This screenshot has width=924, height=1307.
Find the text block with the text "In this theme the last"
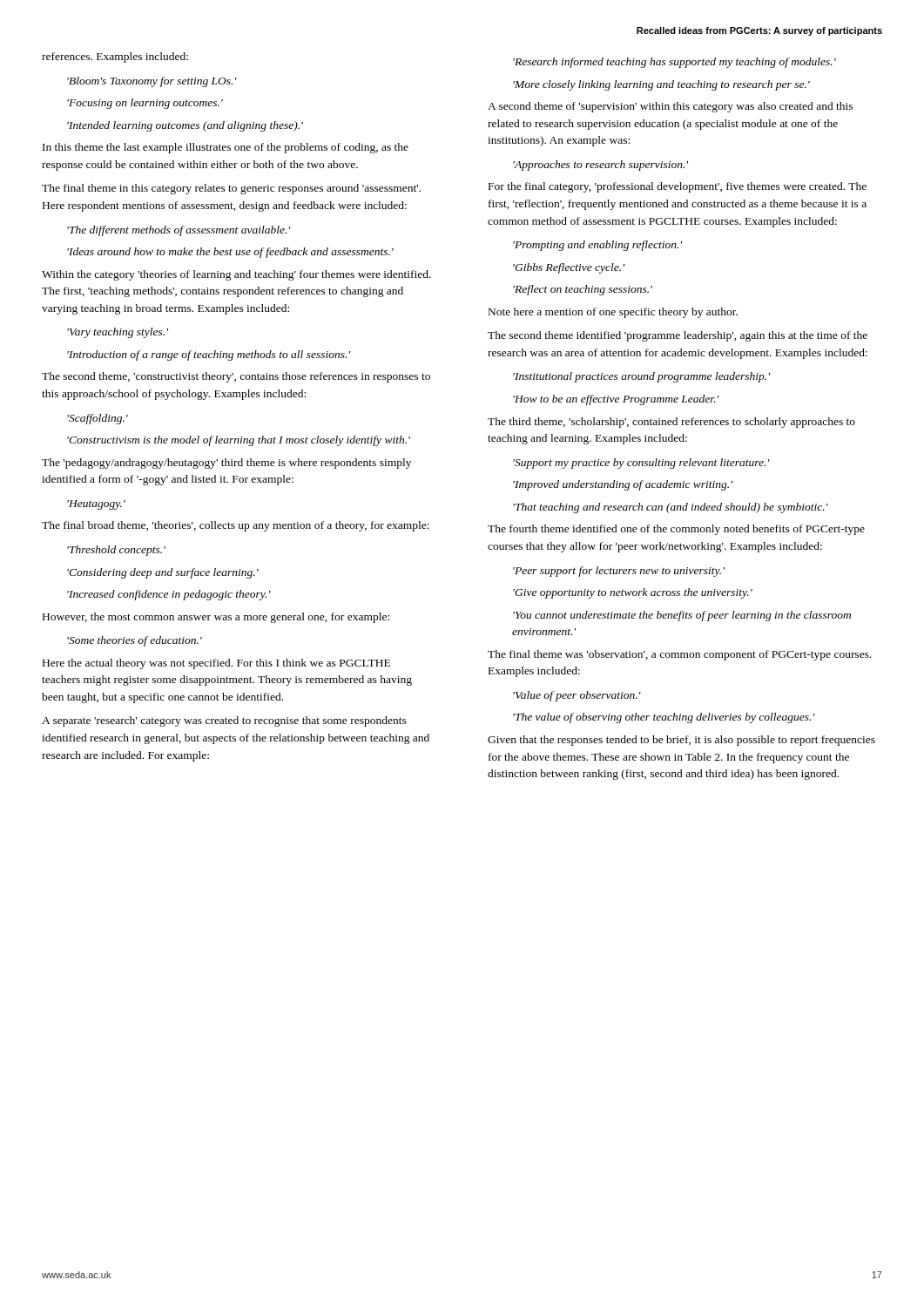237,156
